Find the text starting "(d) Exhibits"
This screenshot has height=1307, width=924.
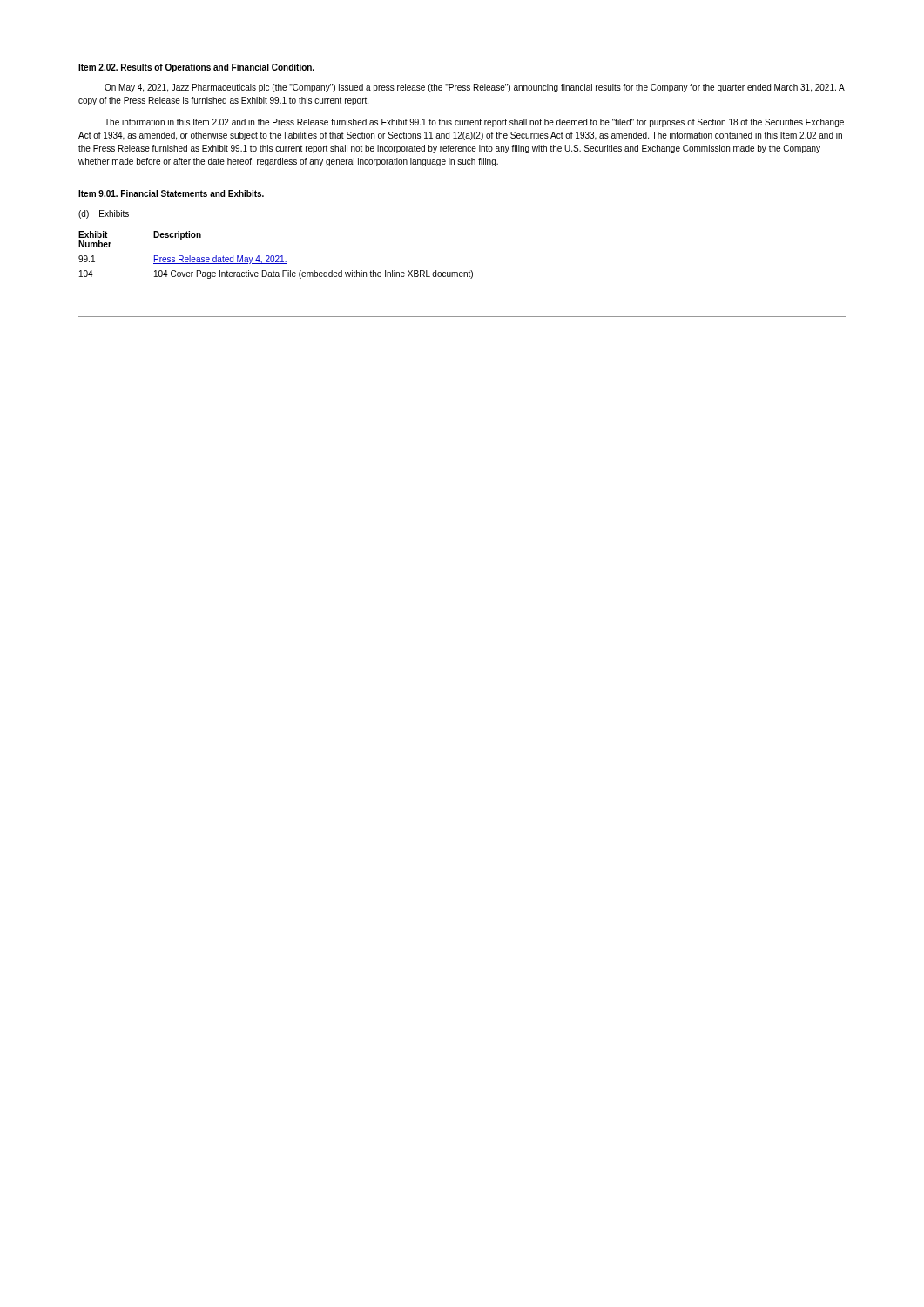coord(104,214)
